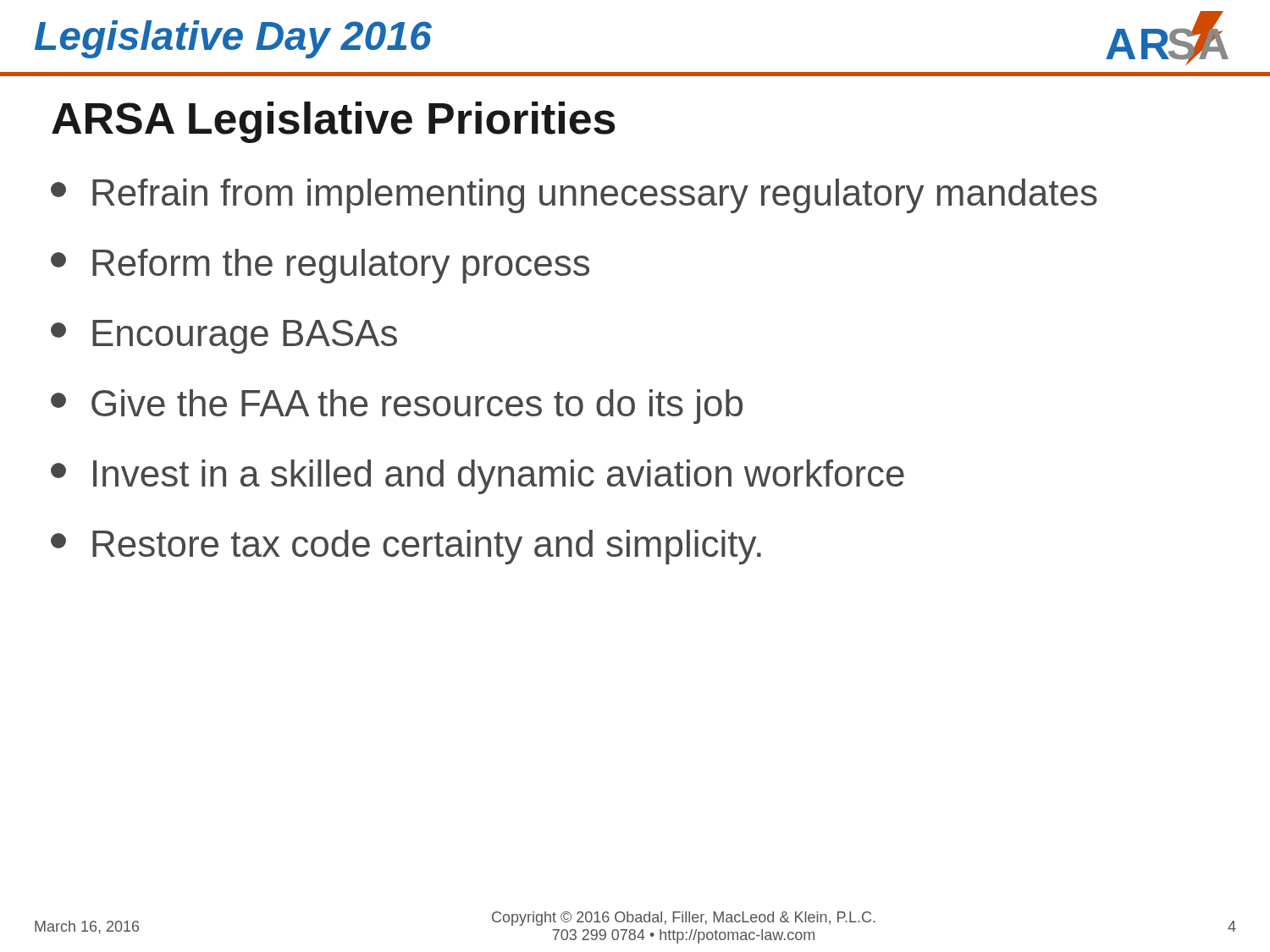The height and width of the screenshot is (952, 1270).
Task: Select the list item with the text "Reform the regulatory process"
Action: 320,266
